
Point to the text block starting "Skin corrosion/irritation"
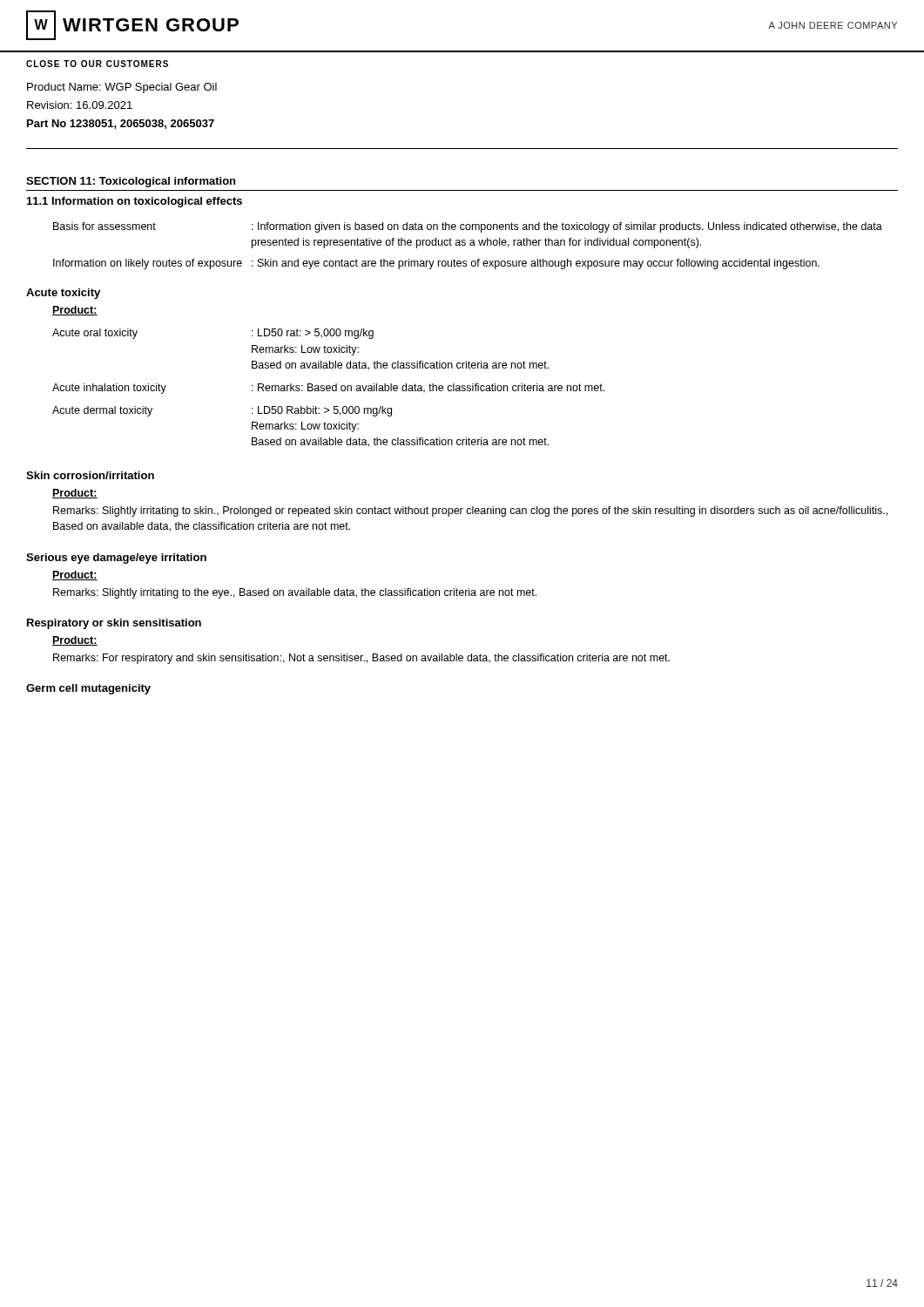pos(90,475)
